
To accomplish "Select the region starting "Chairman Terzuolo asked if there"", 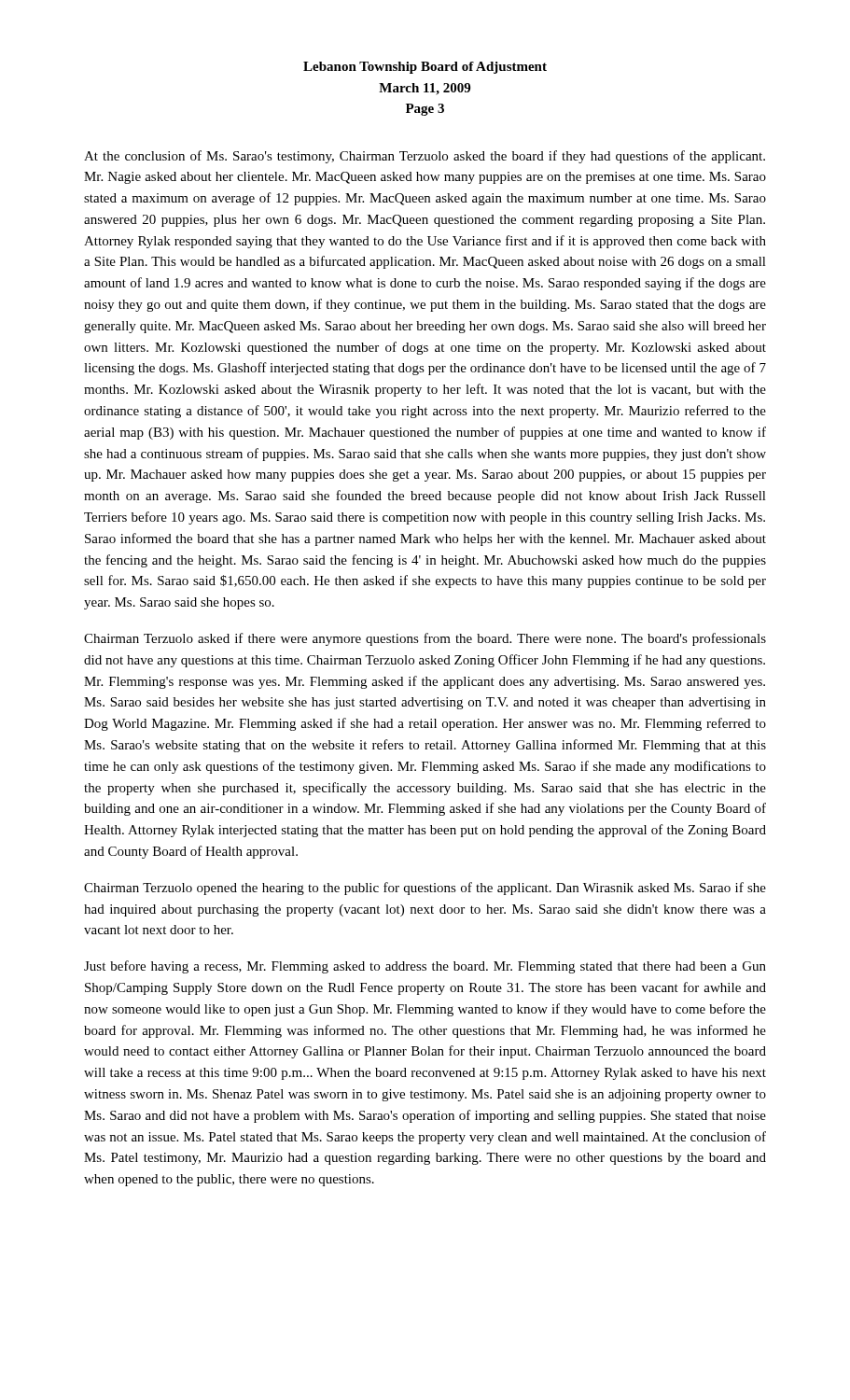I will pyautogui.click(x=425, y=745).
